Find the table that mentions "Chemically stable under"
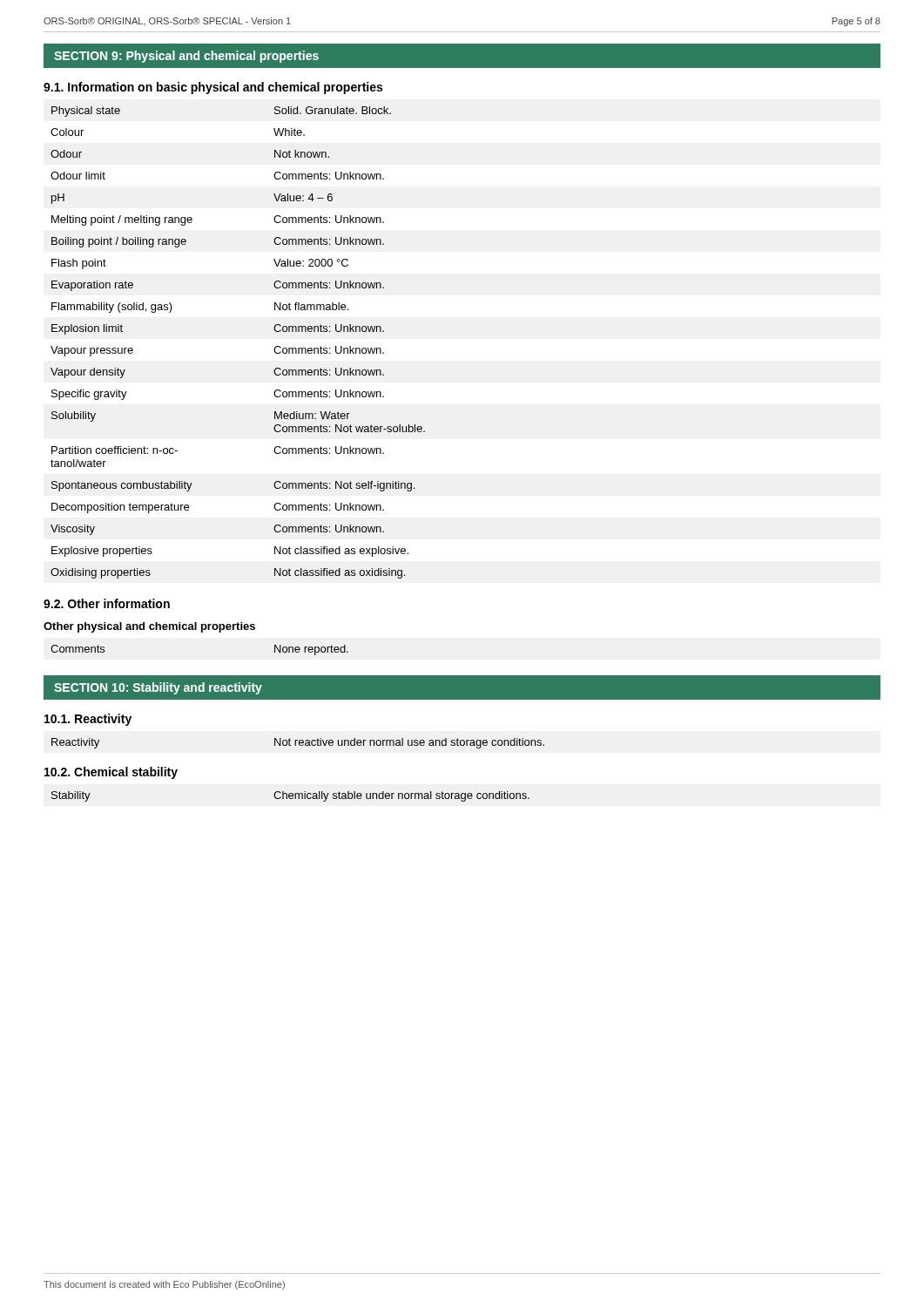Screen dimensions: 1307x924 pos(462,795)
